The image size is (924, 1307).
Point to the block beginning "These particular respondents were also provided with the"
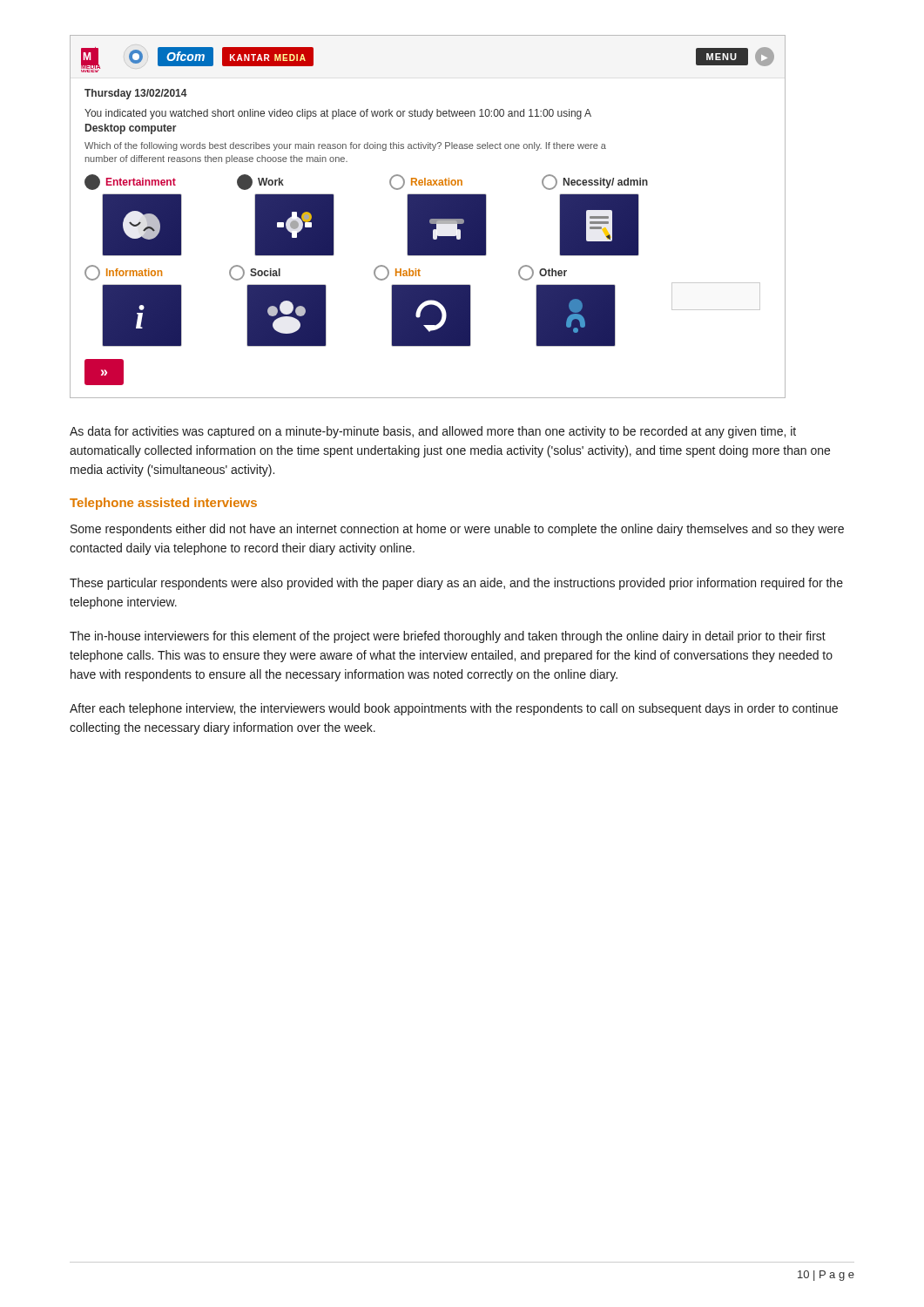[456, 592]
